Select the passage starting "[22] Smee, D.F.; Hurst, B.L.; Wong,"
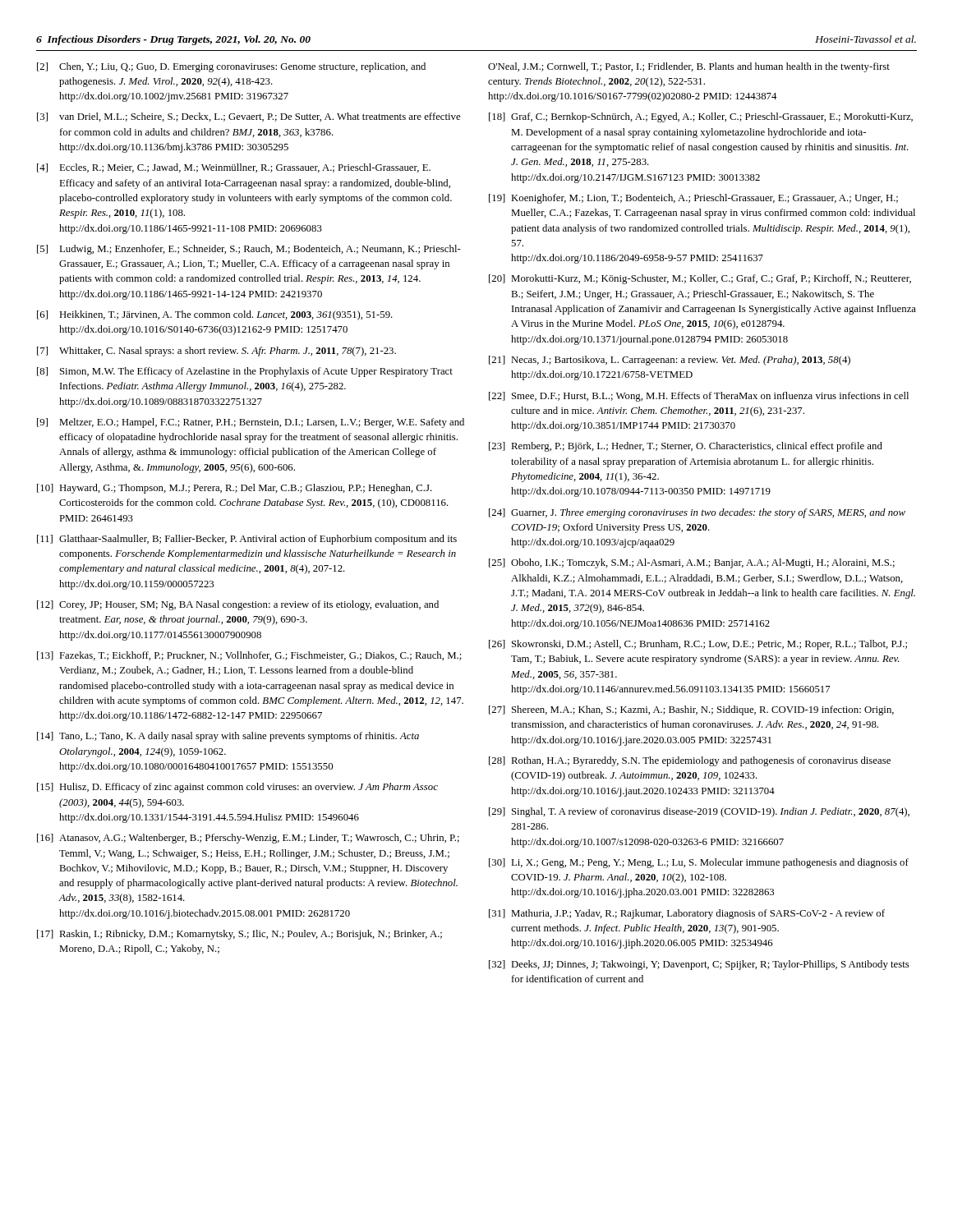 [702, 411]
